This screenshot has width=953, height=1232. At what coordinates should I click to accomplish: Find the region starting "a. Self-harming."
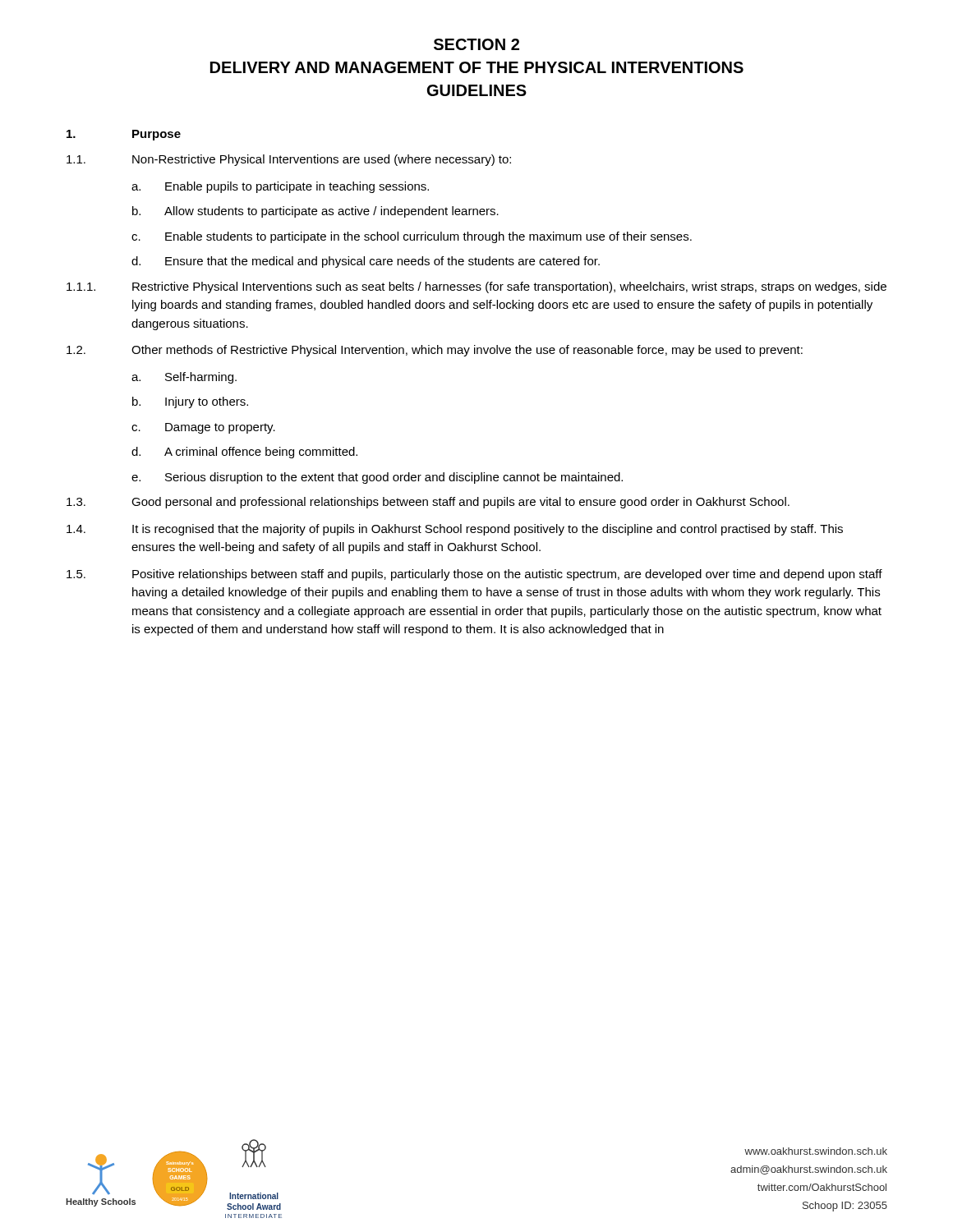click(184, 378)
